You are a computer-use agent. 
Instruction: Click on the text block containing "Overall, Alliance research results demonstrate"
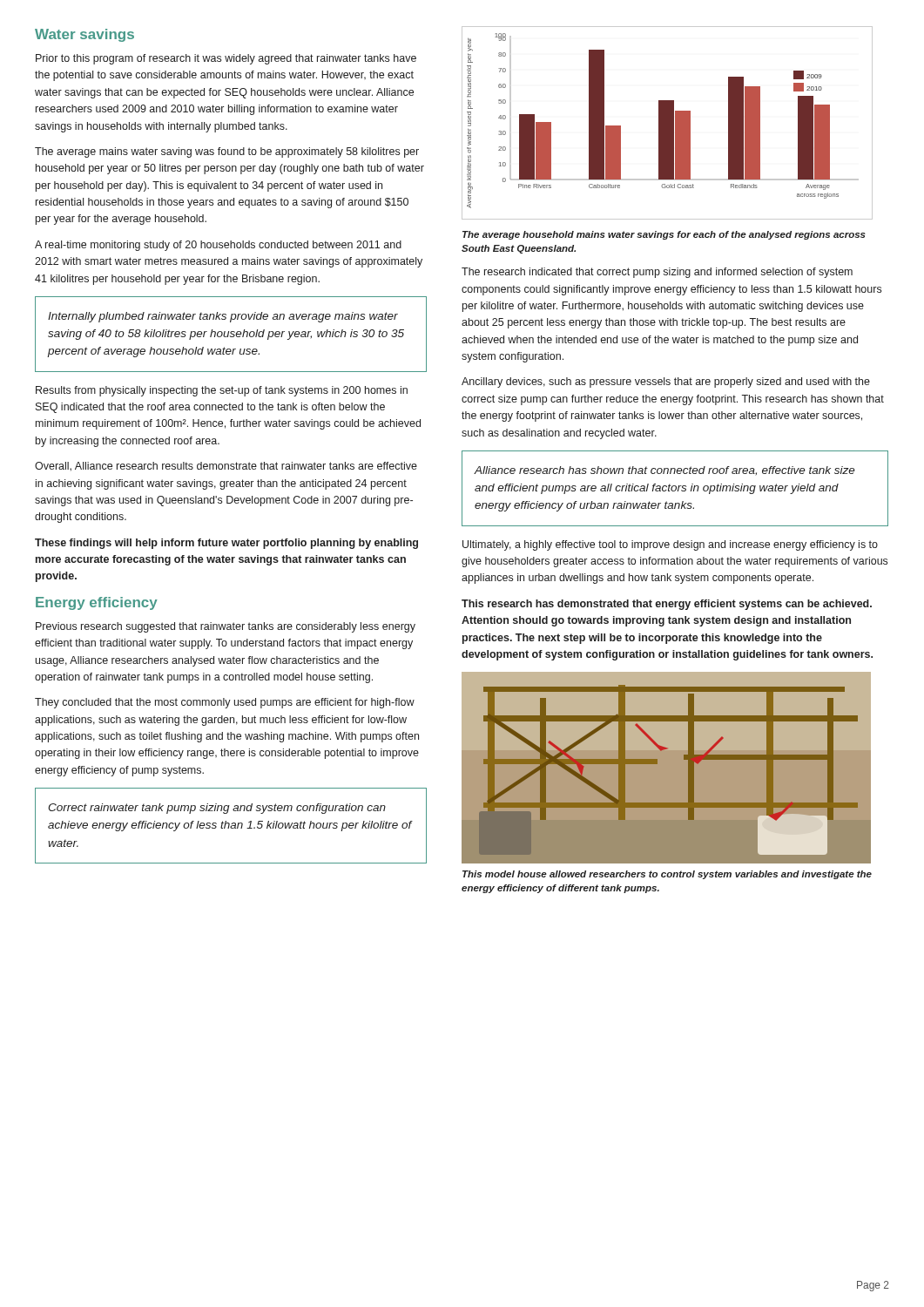click(226, 492)
